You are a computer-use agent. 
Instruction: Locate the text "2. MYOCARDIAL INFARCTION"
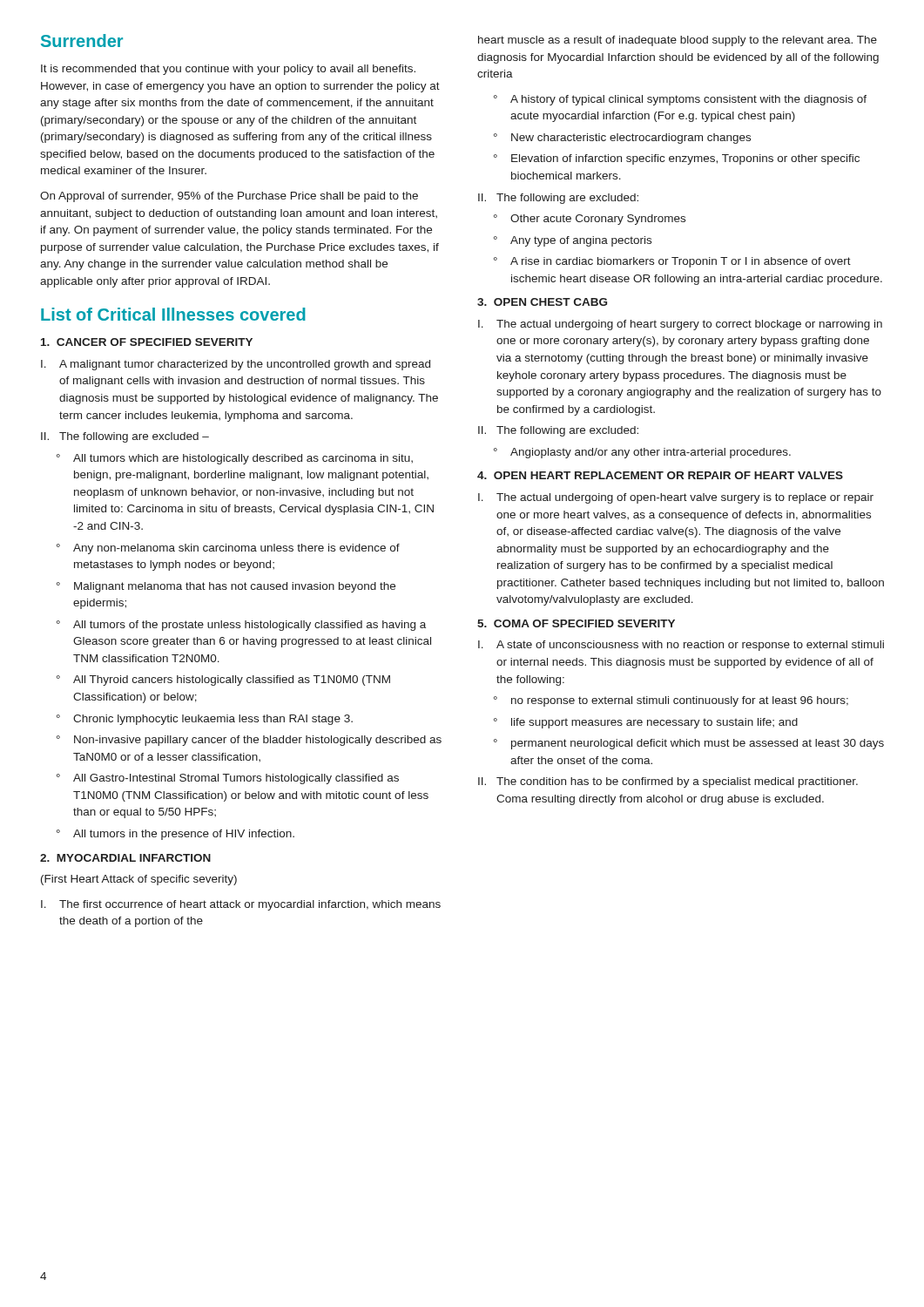[x=125, y=858]
